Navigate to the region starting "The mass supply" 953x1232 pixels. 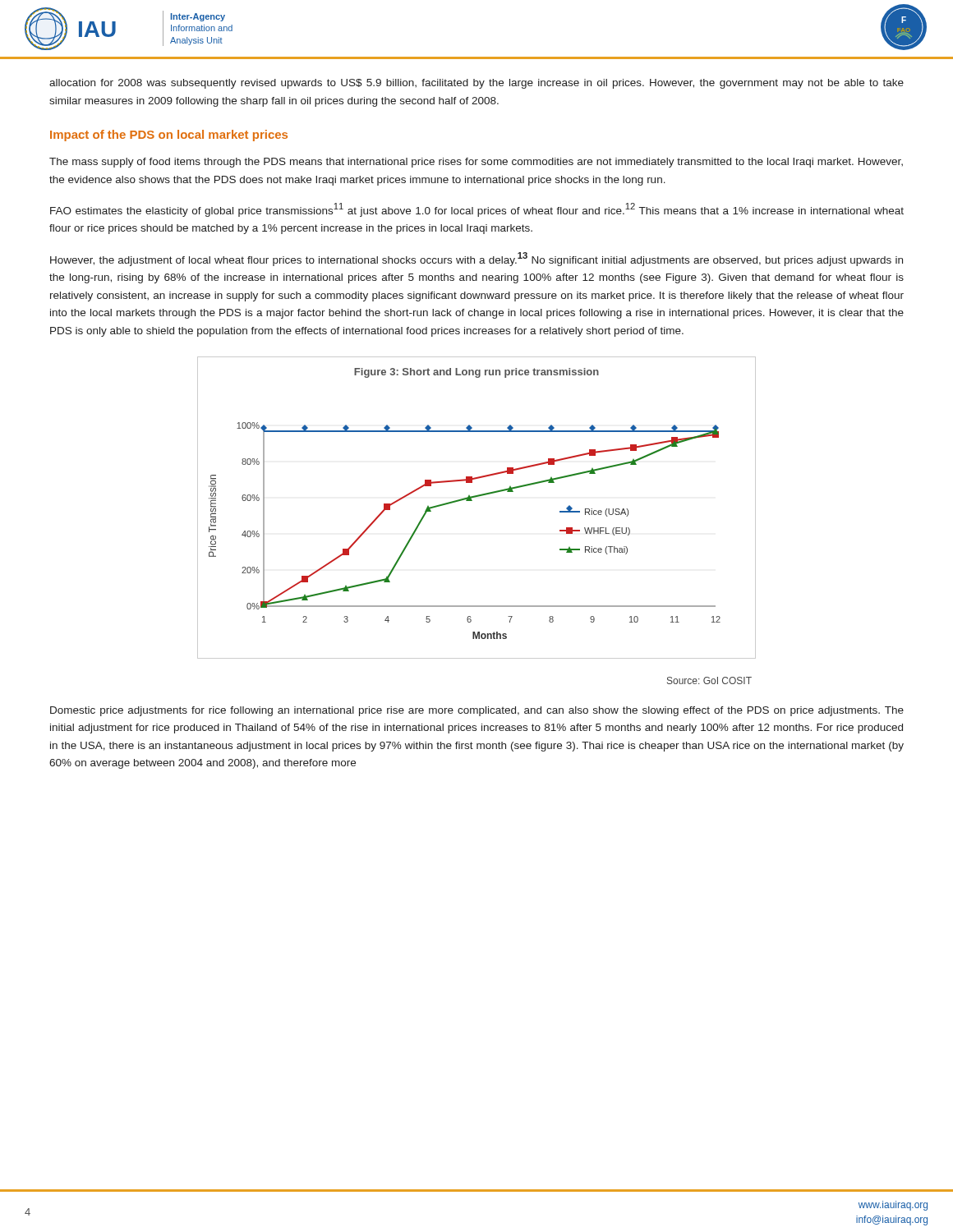pos(476,170)
